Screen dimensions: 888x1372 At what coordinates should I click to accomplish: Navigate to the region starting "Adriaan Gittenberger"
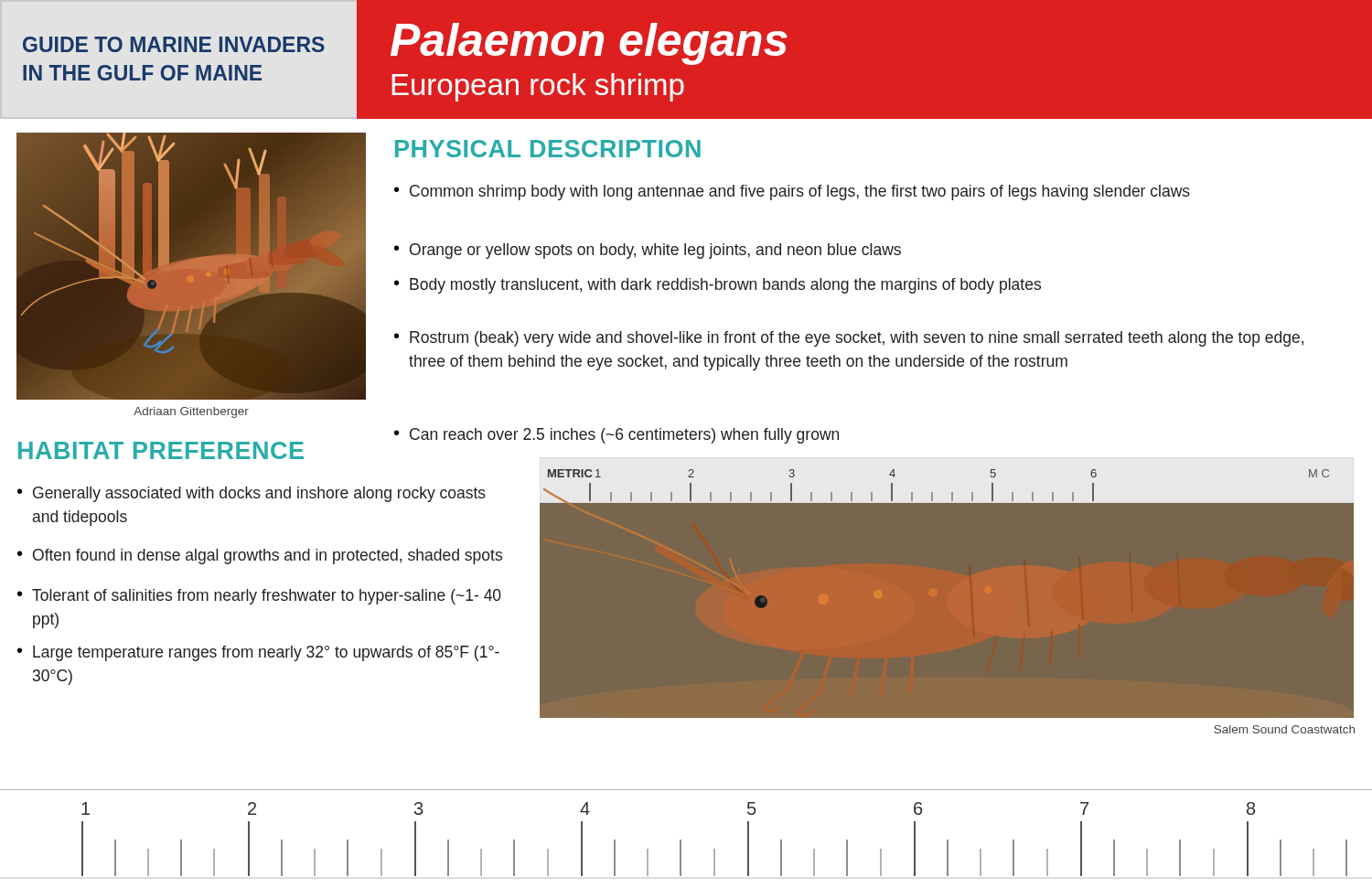coord(191,411)
